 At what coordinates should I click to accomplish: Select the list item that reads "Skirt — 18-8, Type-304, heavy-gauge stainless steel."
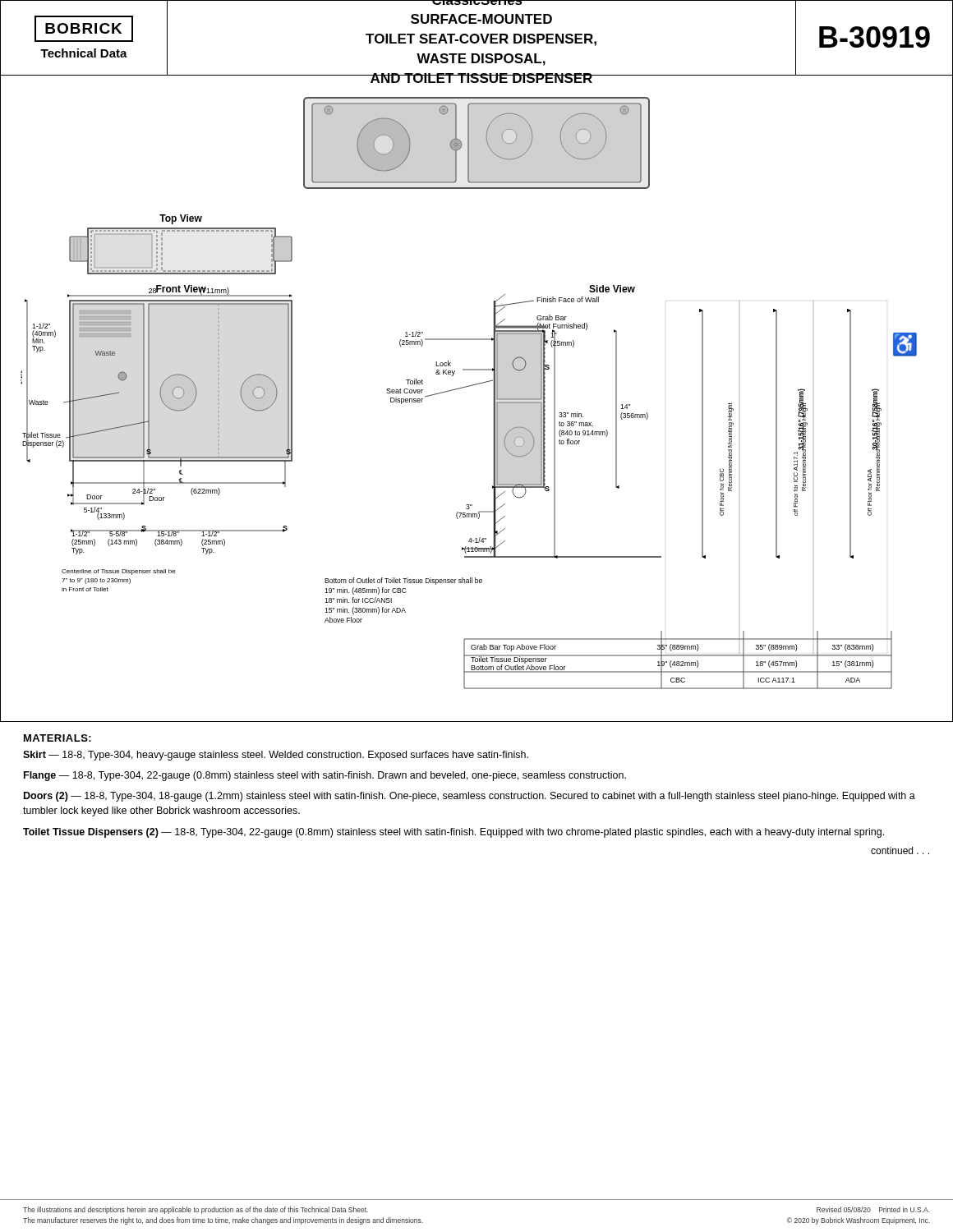tap(276, 755)
